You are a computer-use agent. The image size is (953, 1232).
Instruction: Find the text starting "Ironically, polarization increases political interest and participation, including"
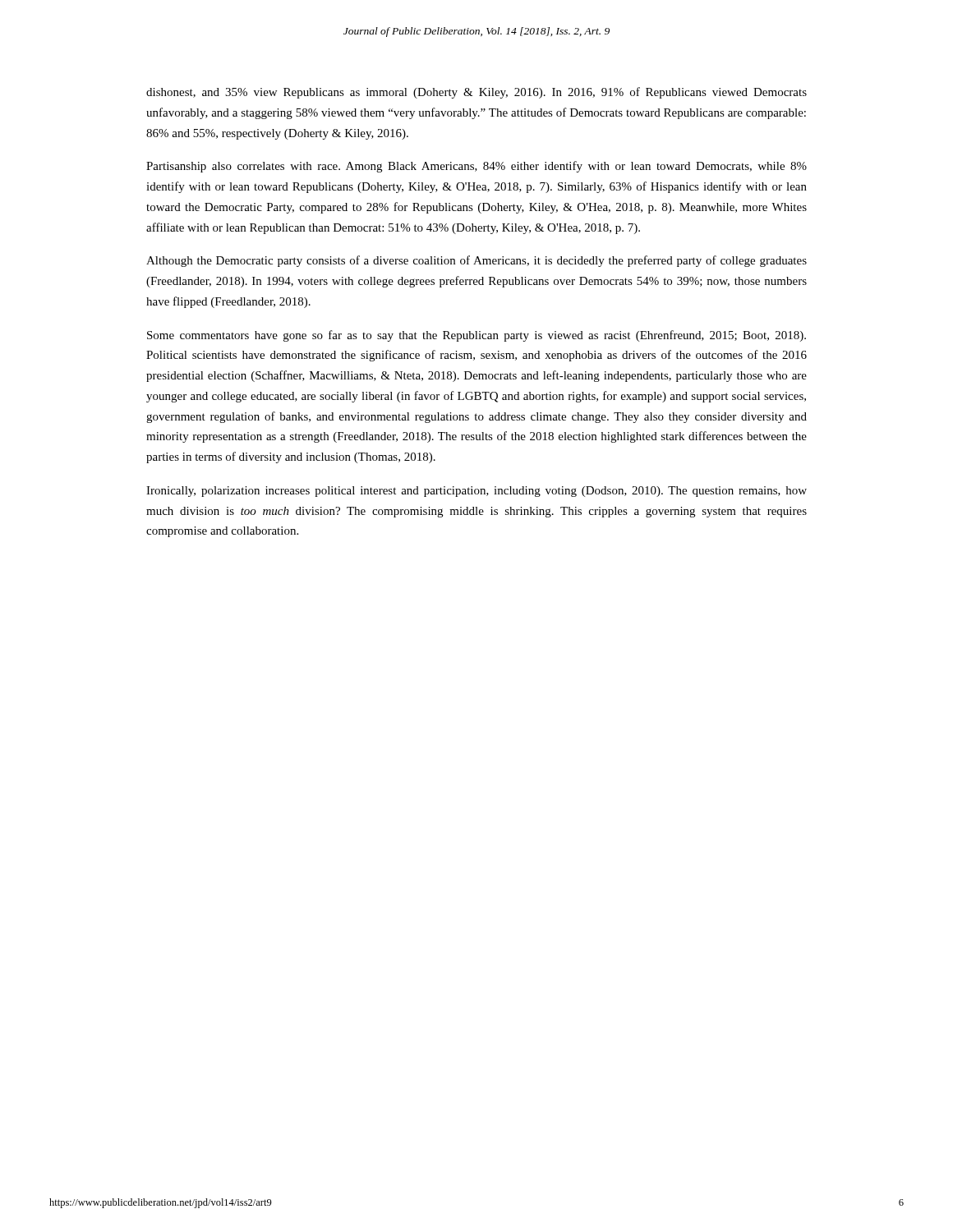tap(476, 510)
